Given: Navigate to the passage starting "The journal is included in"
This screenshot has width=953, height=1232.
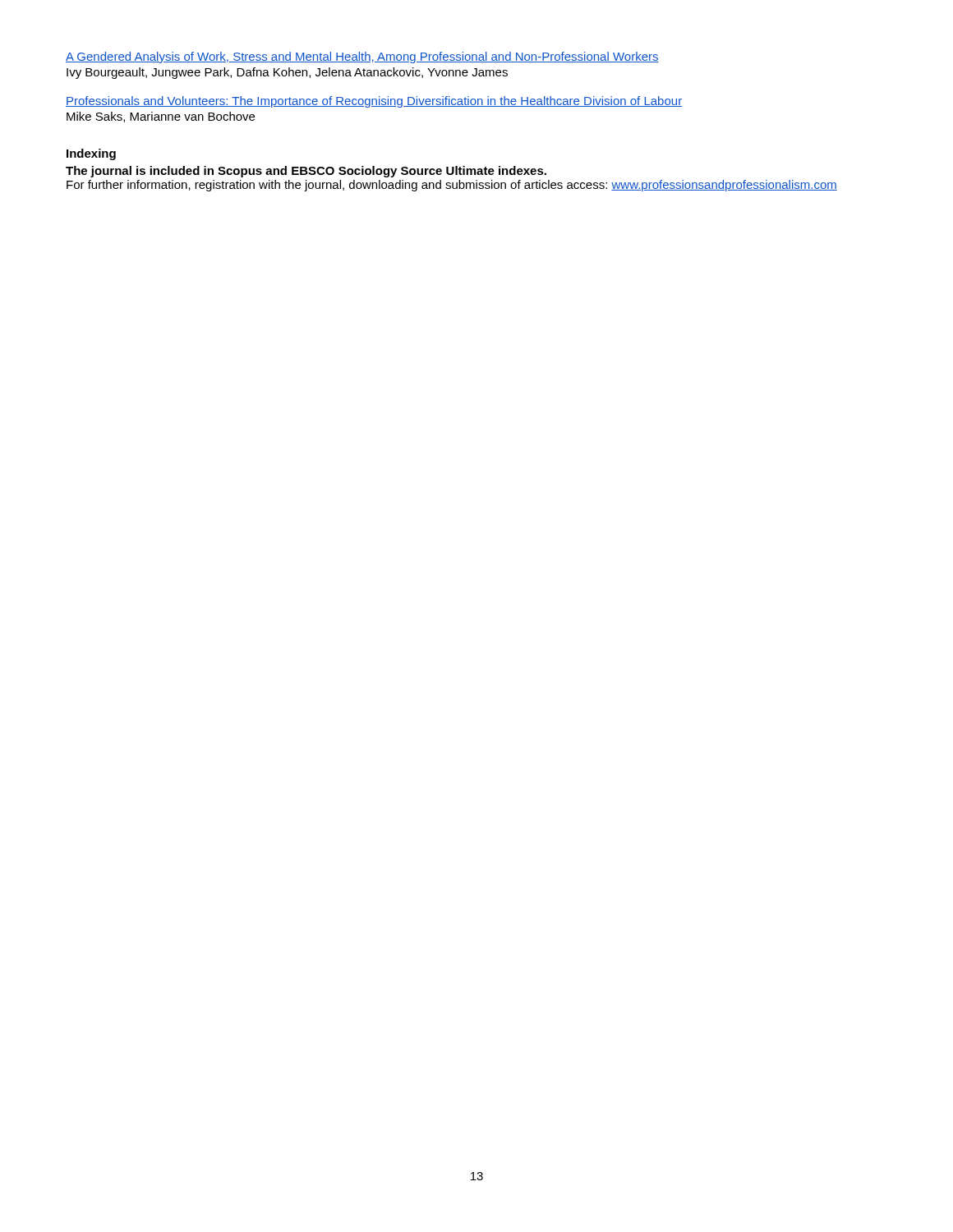Looking at the screenshot, I should click(x=451, y=177).
